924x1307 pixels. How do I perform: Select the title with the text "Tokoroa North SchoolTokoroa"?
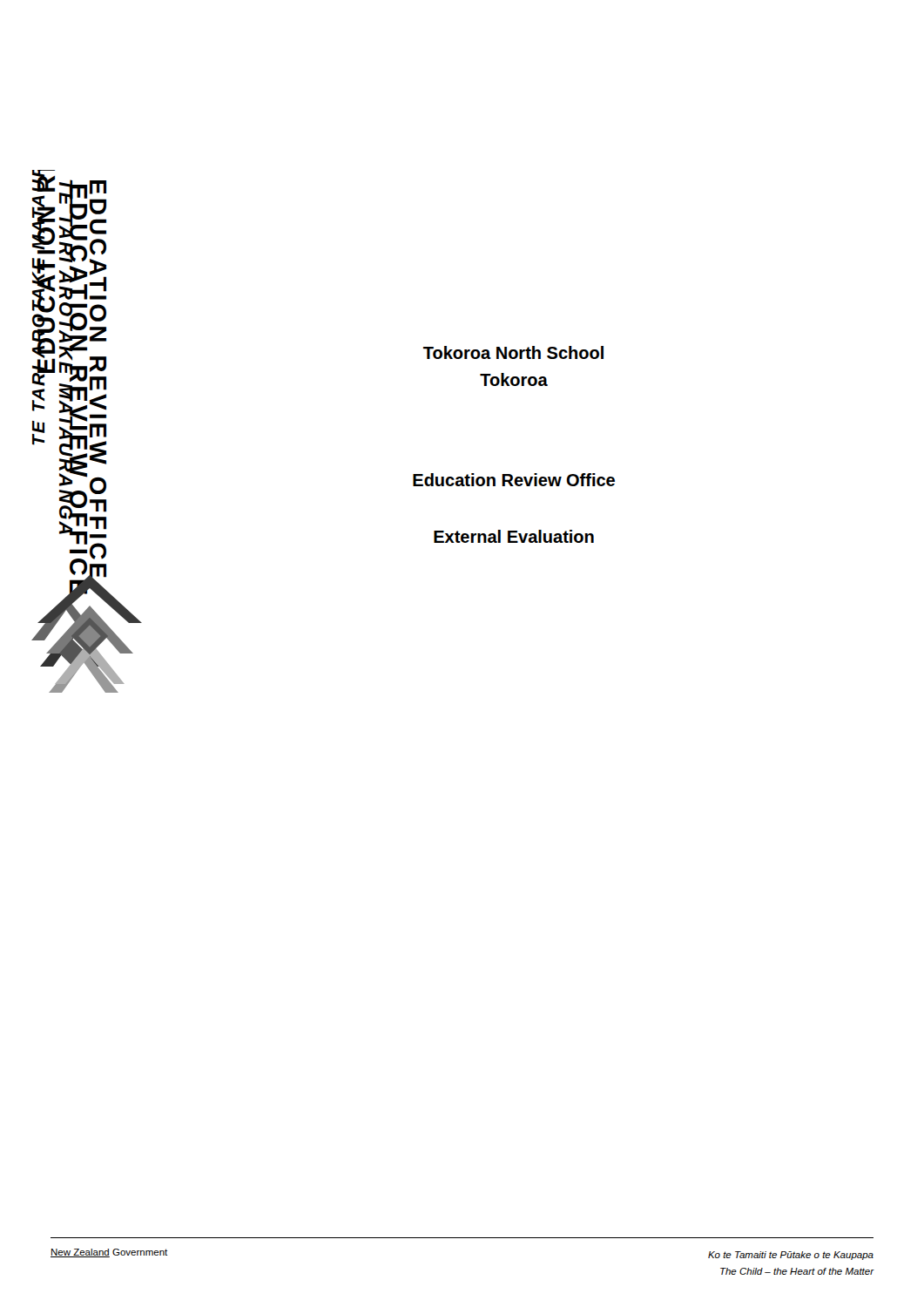tap(514, 366)
